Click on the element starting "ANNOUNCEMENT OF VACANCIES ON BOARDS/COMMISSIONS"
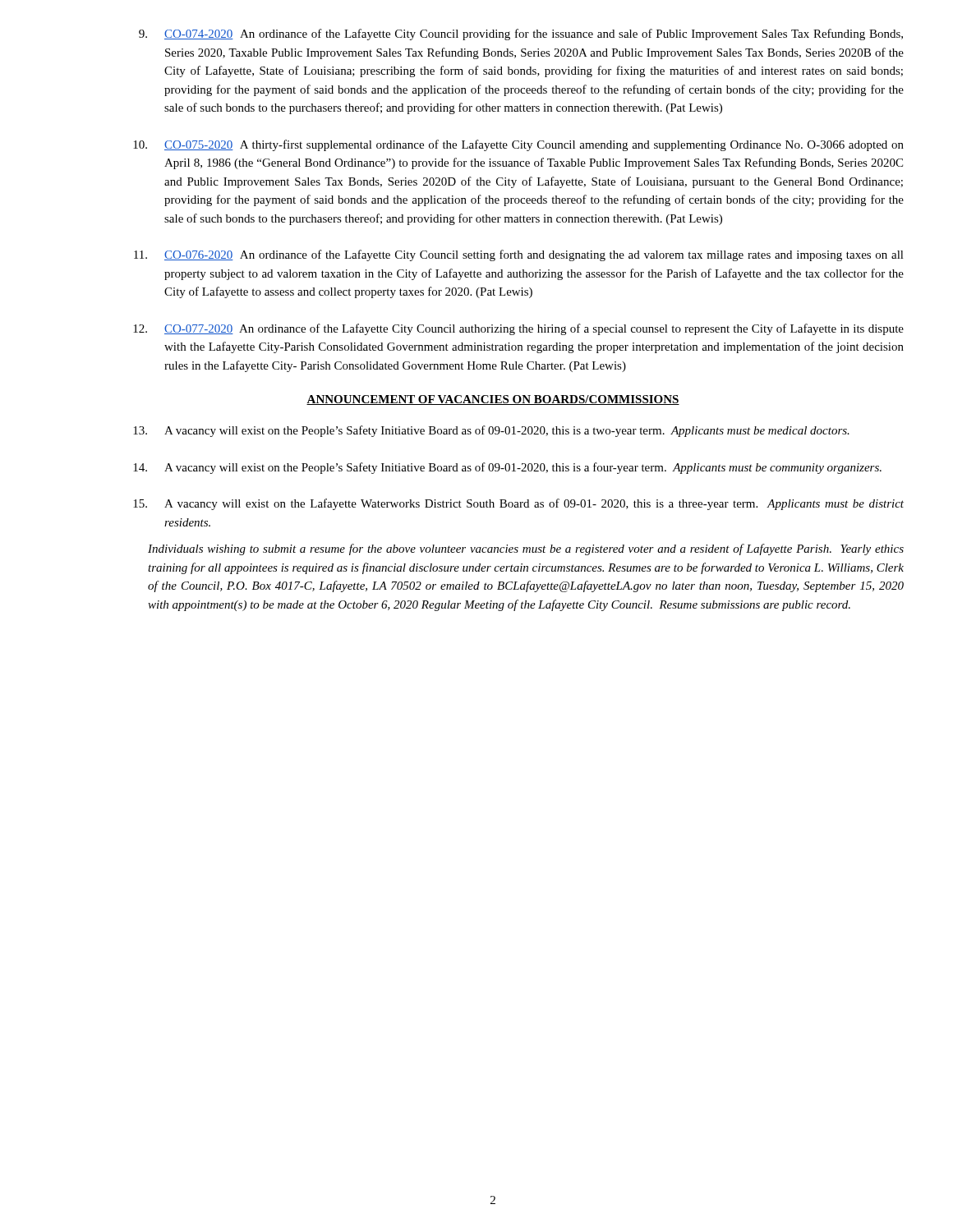The height and width of the screenshot is (1232, 953). [x=493, y=399]
